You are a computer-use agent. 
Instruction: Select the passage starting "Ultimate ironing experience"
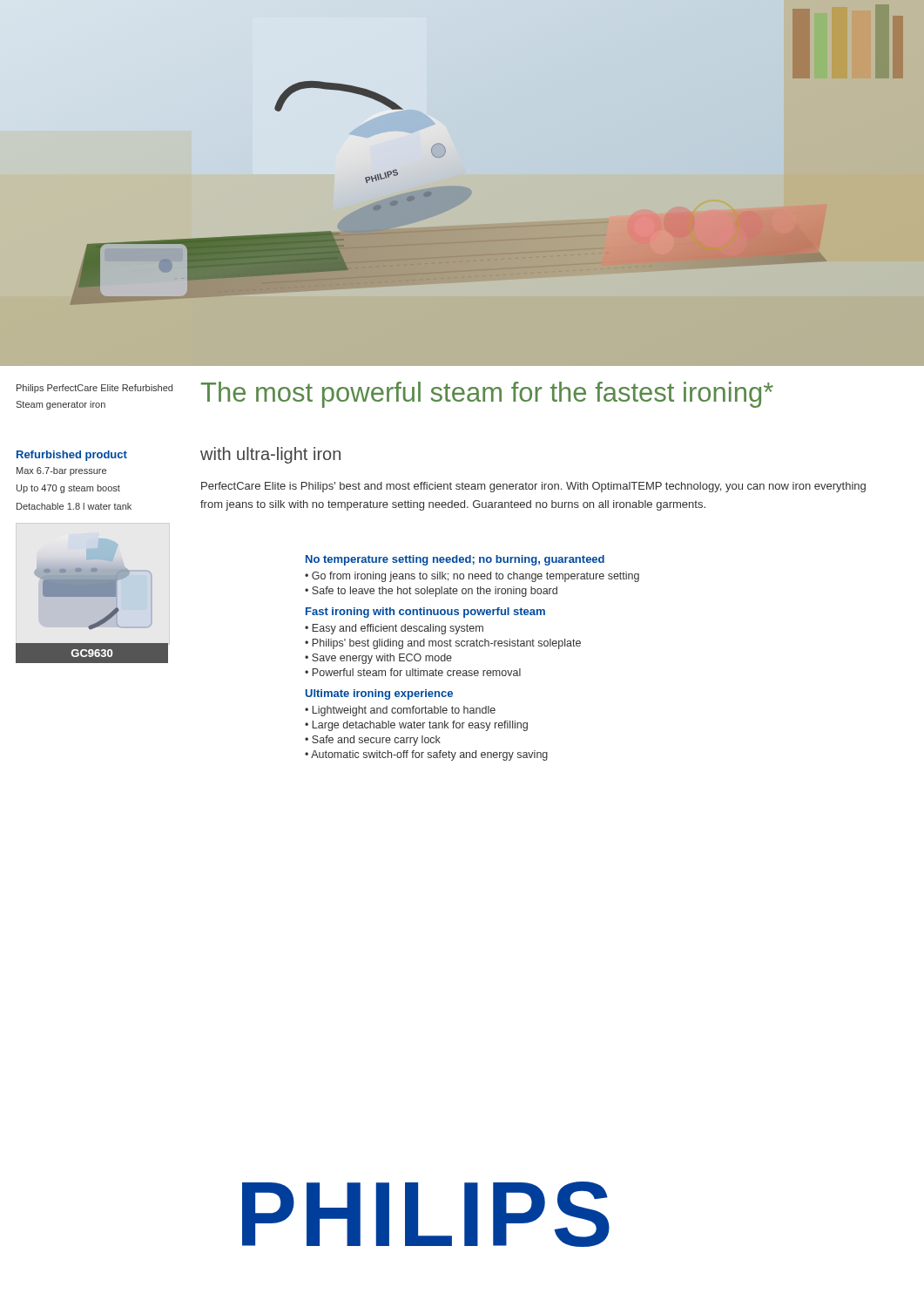click(379, 693)
